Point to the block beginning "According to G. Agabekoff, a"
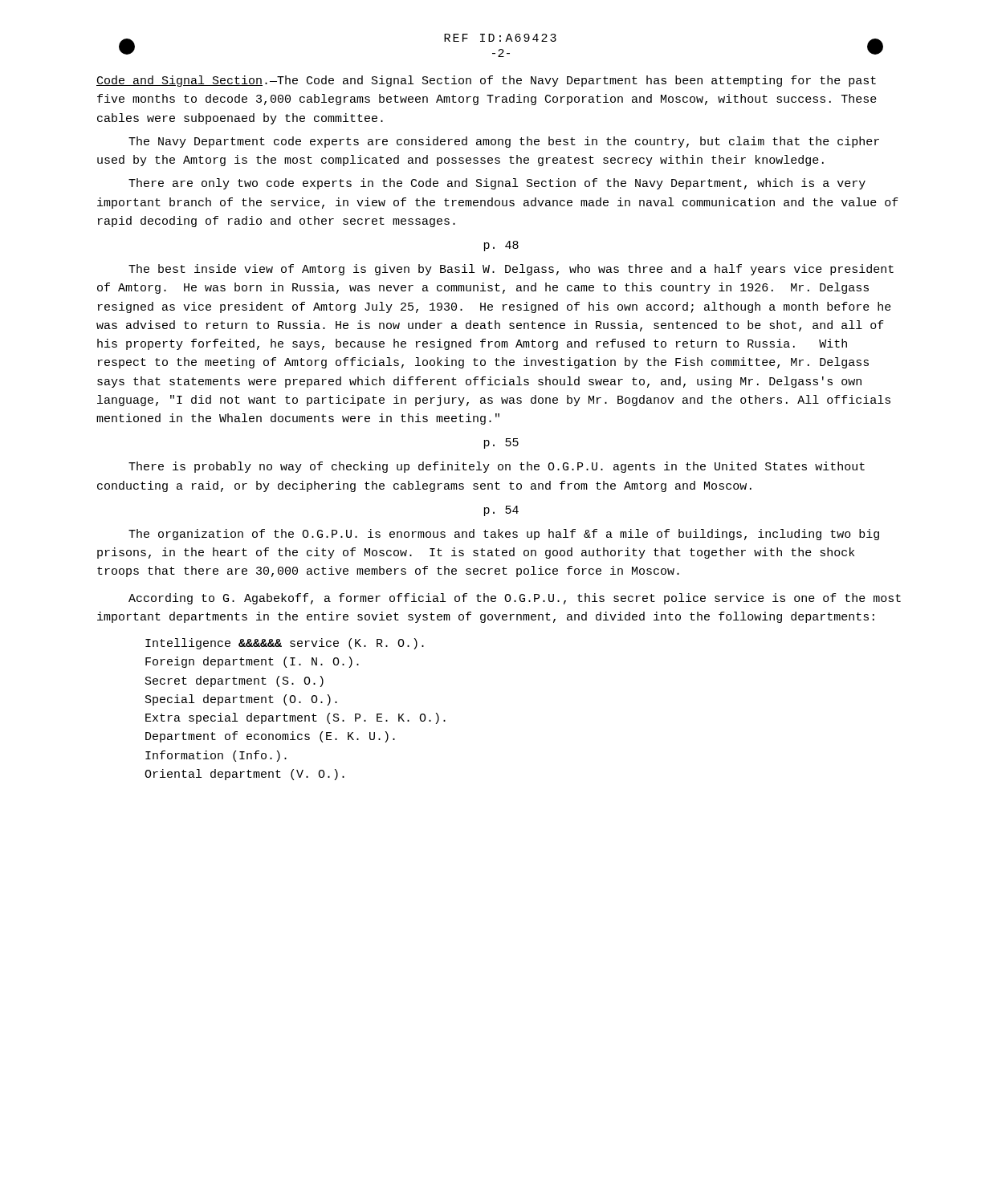The image size is (1002, 1204). [x=499, y=608]
